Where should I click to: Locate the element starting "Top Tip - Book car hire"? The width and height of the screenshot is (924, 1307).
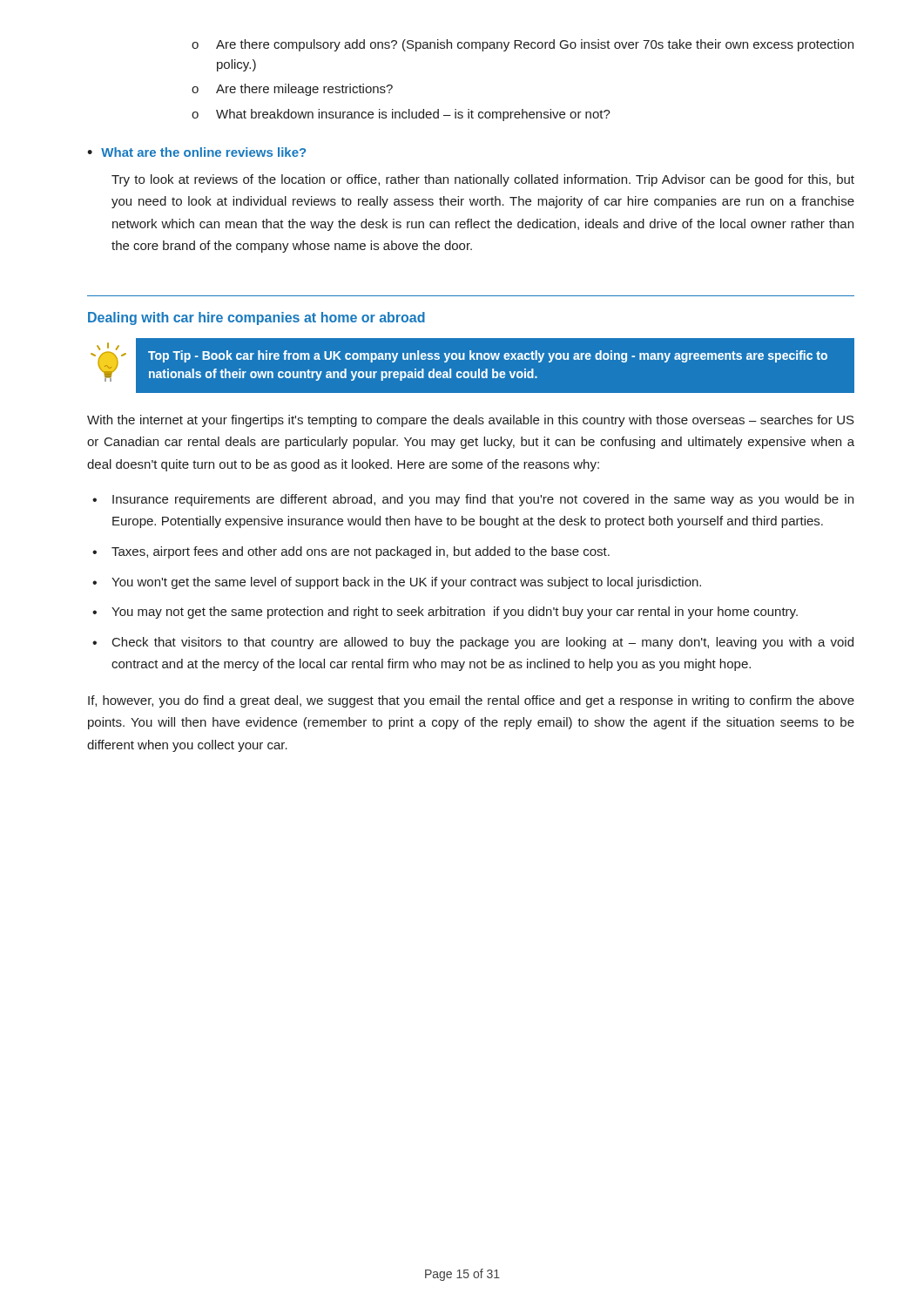pyautogui.click(x=488, y=365)
